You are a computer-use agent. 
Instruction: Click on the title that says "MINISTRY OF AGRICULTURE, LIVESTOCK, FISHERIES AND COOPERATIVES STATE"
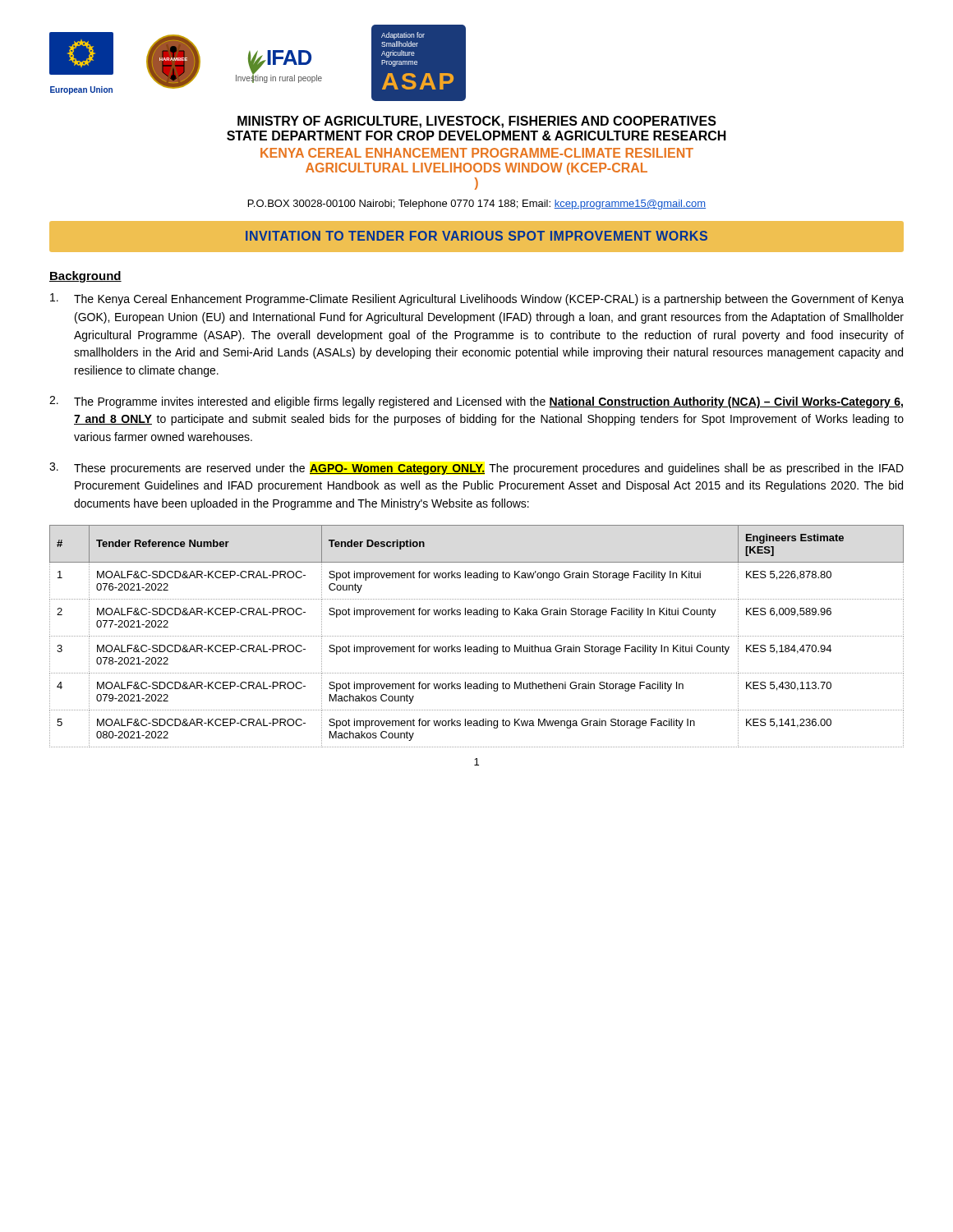coord(476,152)
